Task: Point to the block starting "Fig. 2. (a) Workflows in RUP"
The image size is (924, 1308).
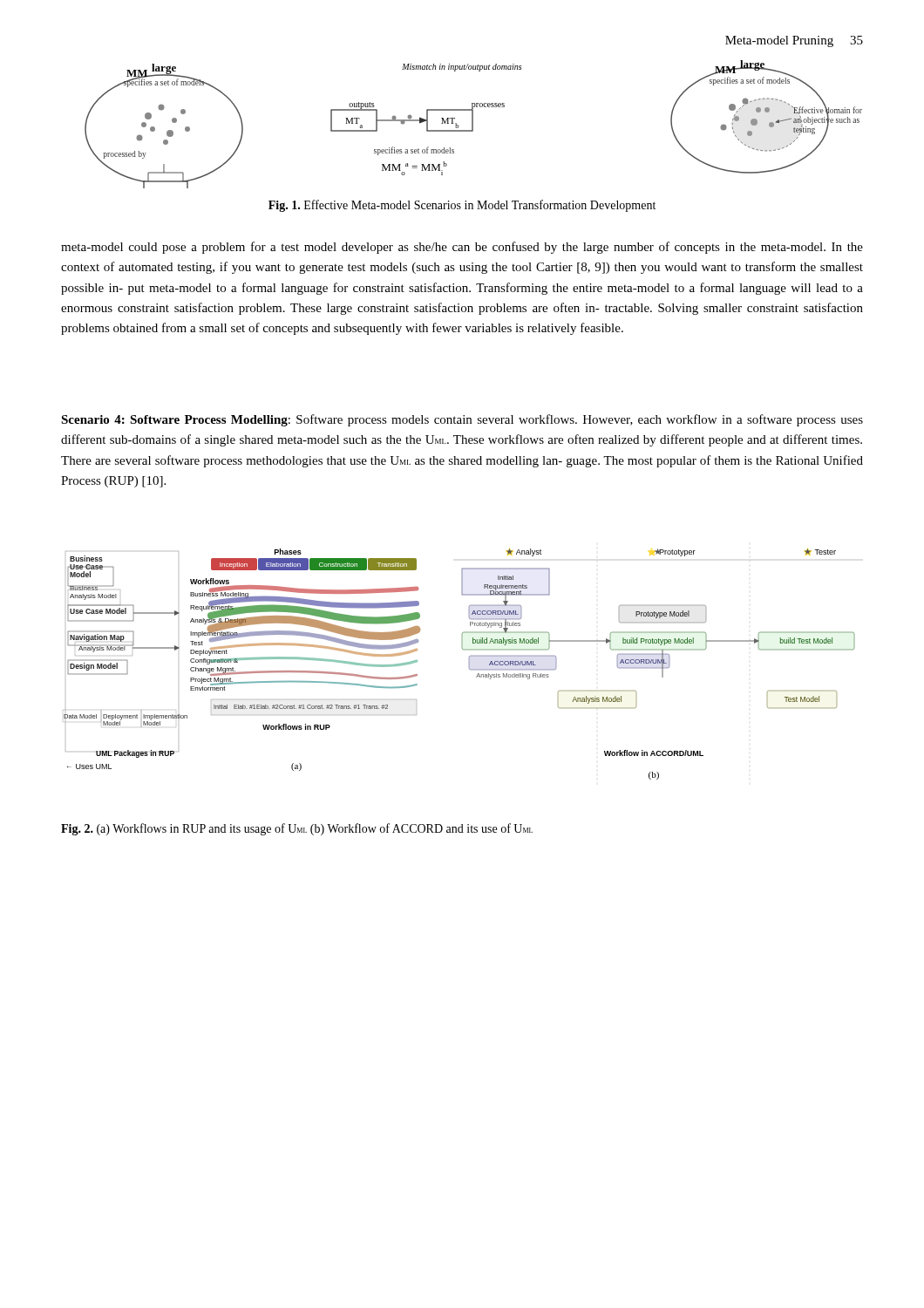Action: click(297, 829)
